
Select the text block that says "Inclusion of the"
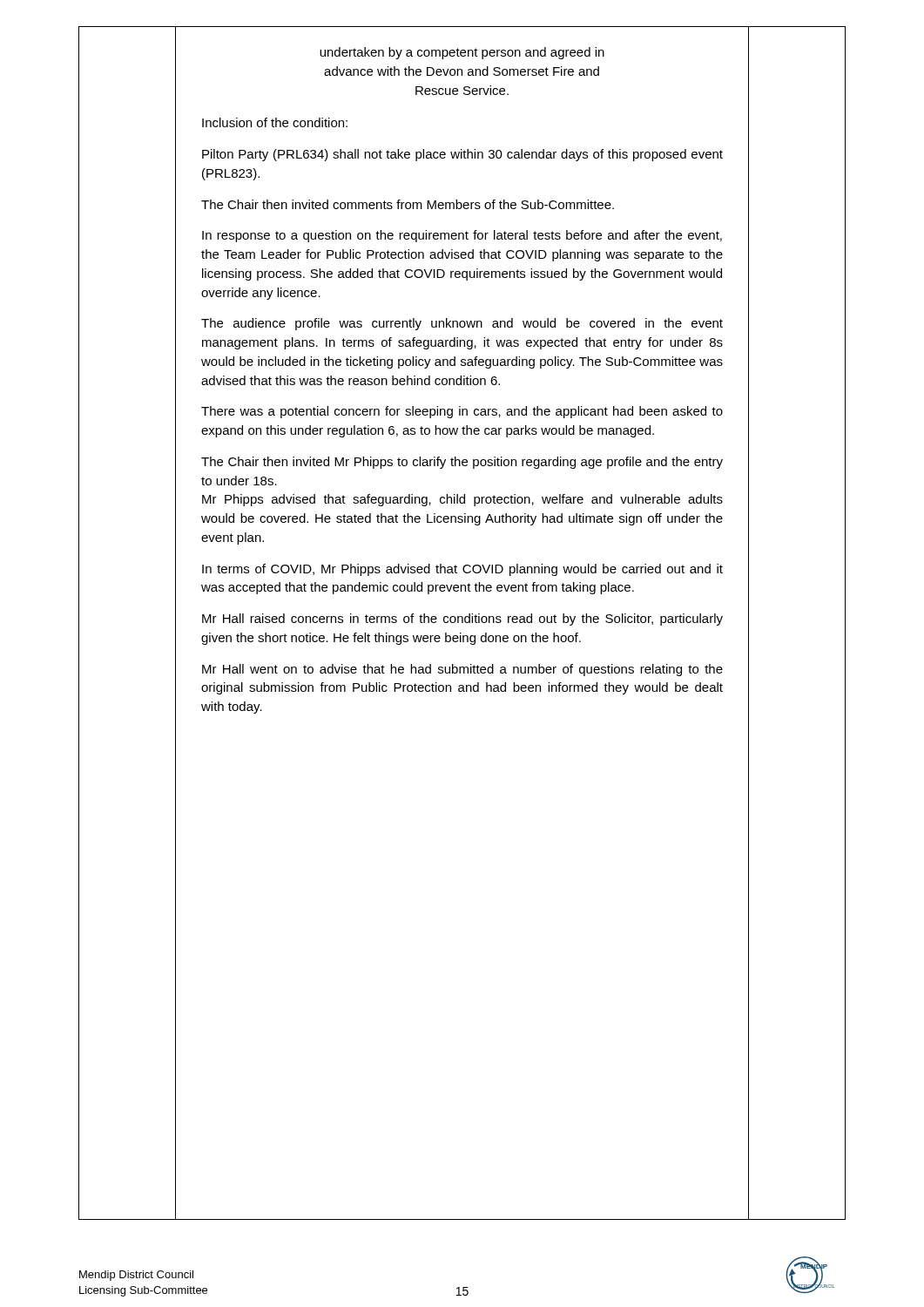tap(275, 123)
